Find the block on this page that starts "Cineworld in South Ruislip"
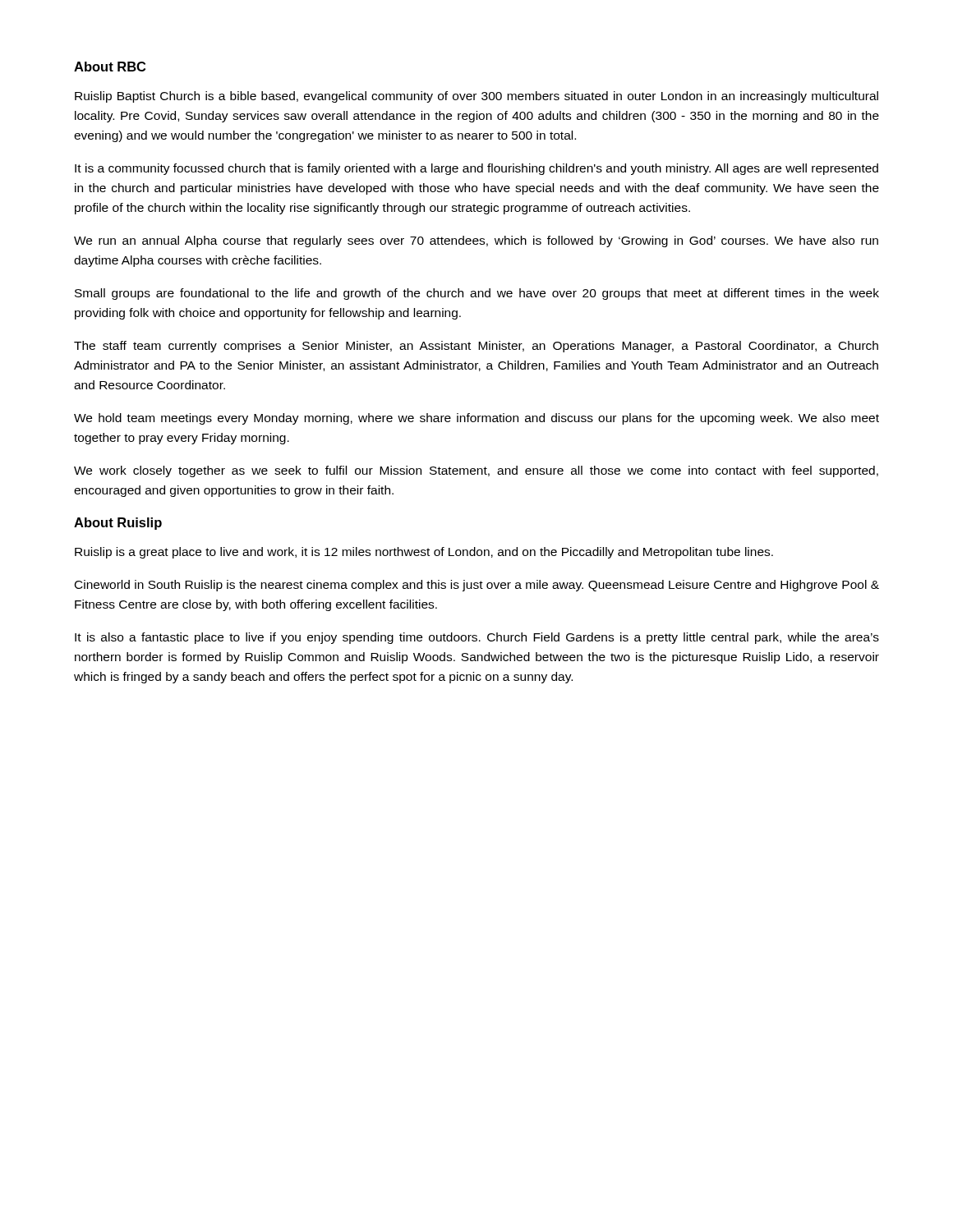Viewport: 953px width, 1232px height. [x=476, y=595]
